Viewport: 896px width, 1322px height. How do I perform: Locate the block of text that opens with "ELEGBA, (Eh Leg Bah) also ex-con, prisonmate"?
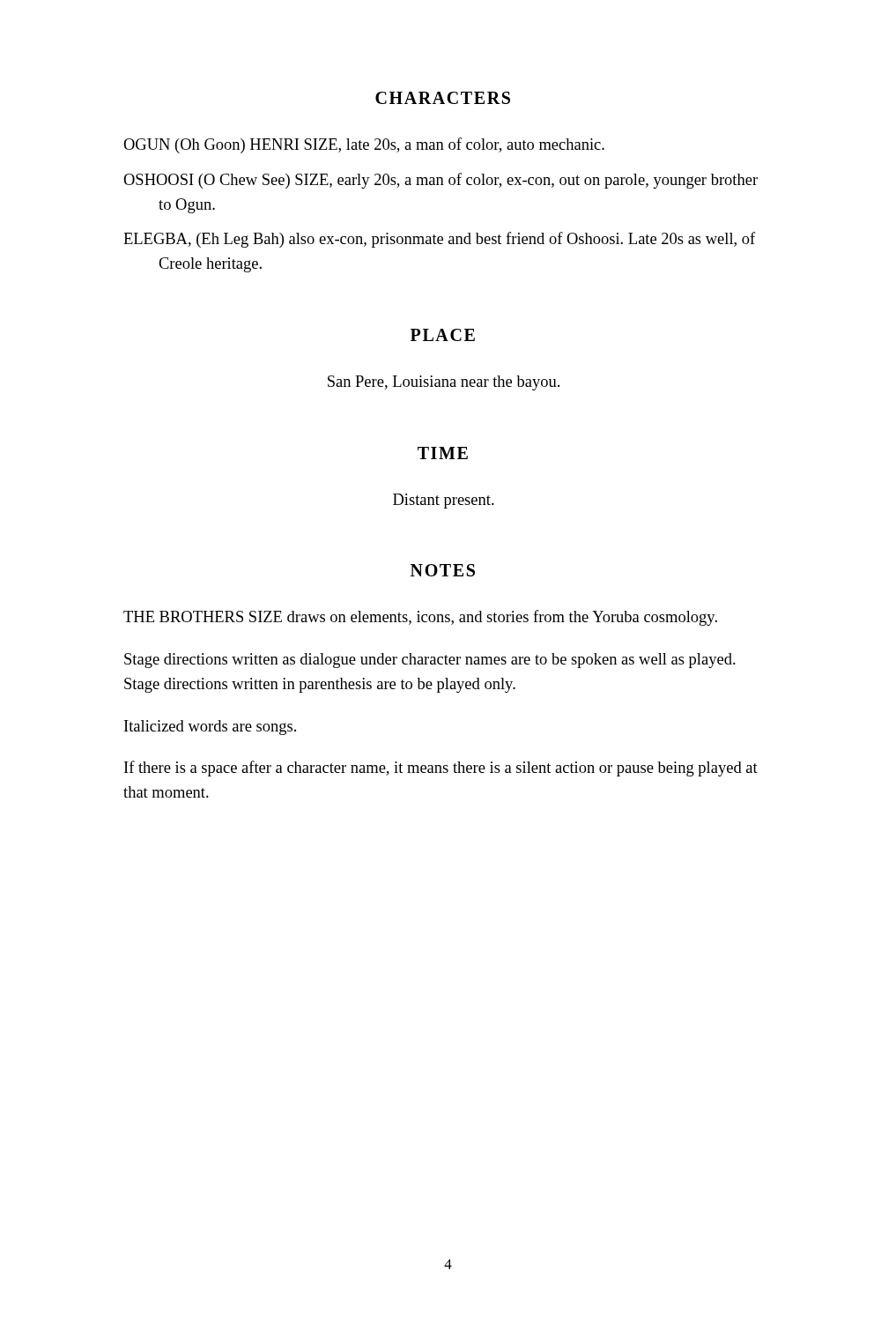[x=439, y=251]
